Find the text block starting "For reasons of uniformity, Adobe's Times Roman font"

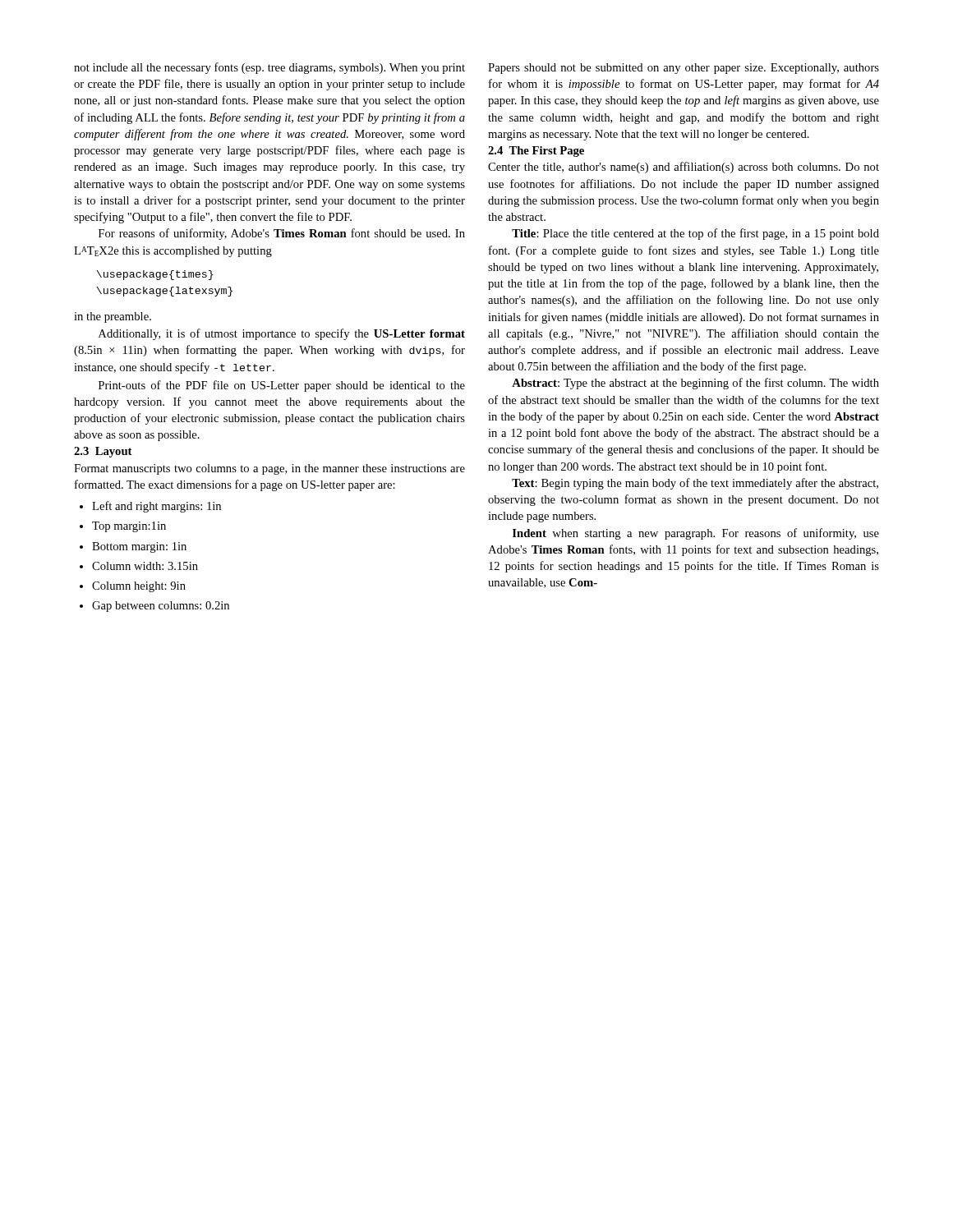[x=269, y=242]
